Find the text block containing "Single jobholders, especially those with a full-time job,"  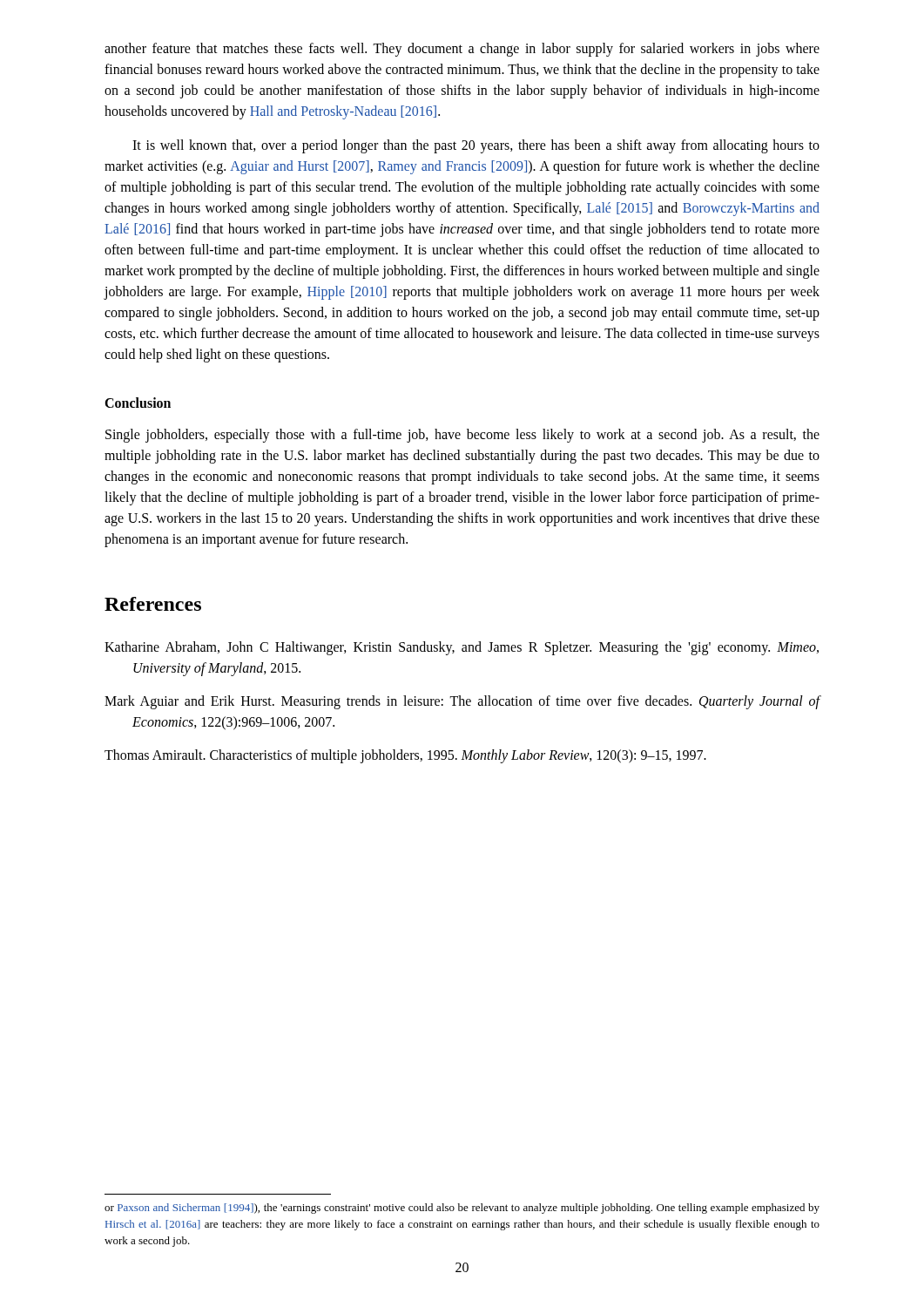[x=462, y=487]
